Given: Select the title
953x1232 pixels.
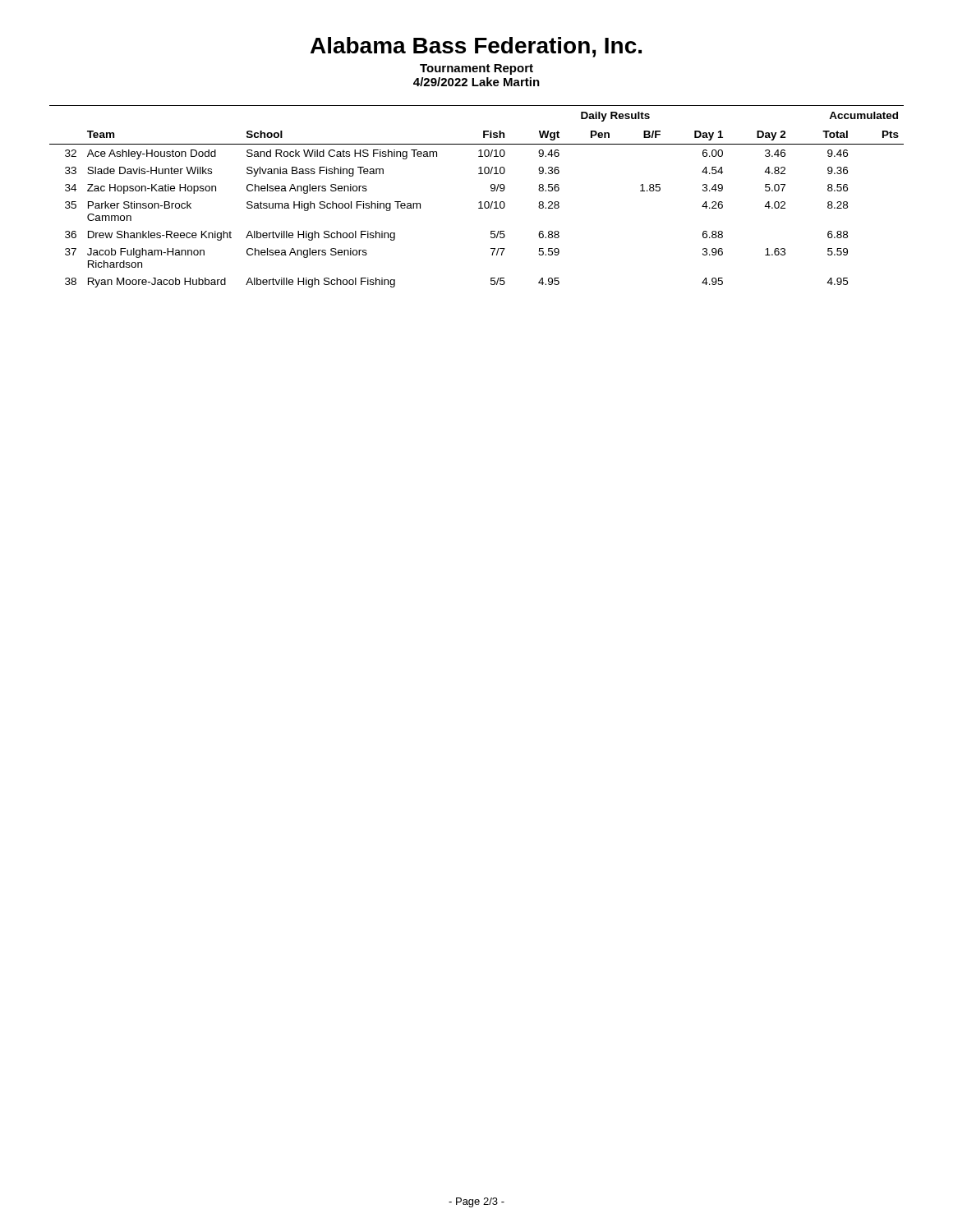Looking at the screenshot, I should [476, 46].
